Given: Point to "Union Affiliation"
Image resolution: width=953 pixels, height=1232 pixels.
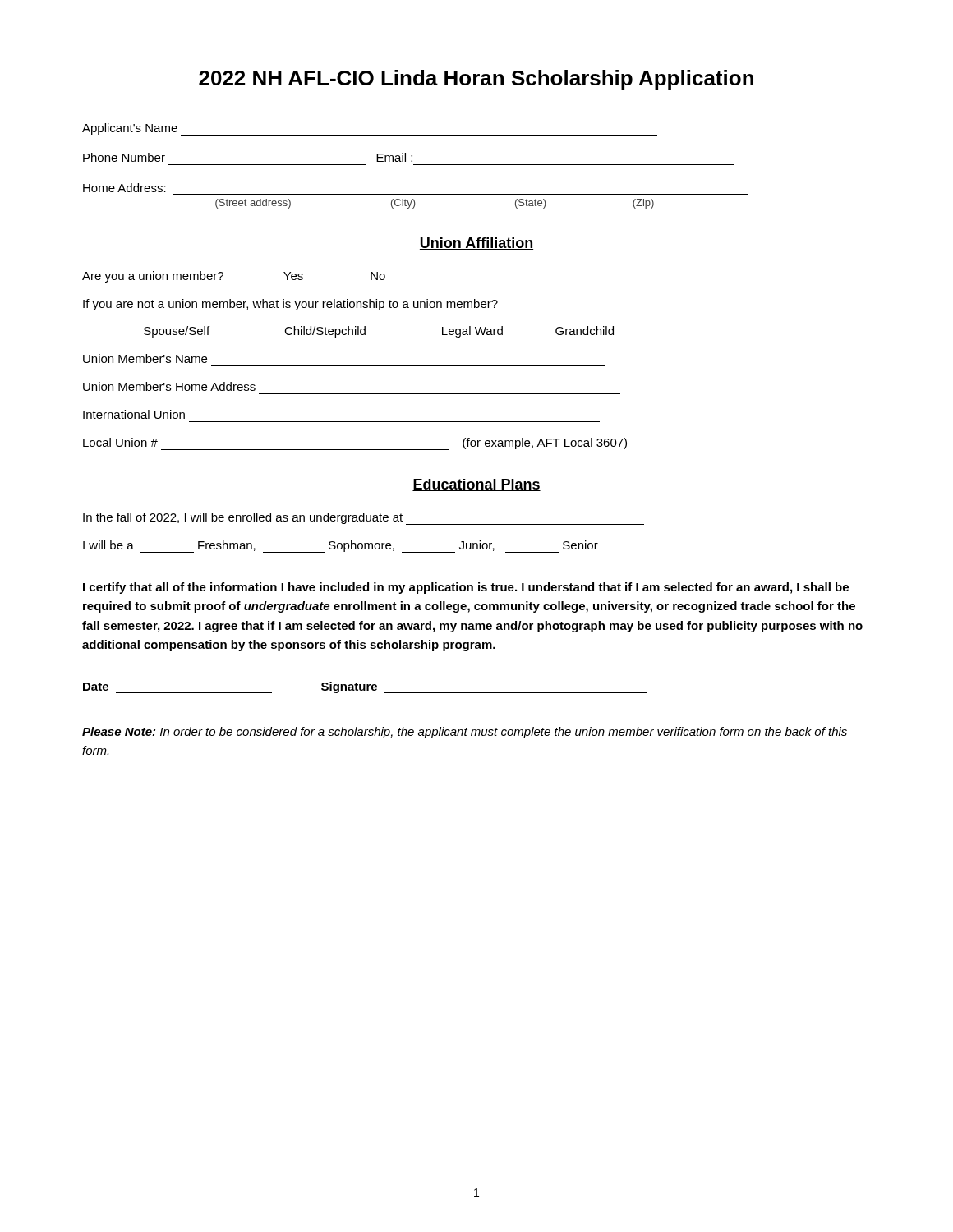Looking at the screenshot, I should point(476,243).
